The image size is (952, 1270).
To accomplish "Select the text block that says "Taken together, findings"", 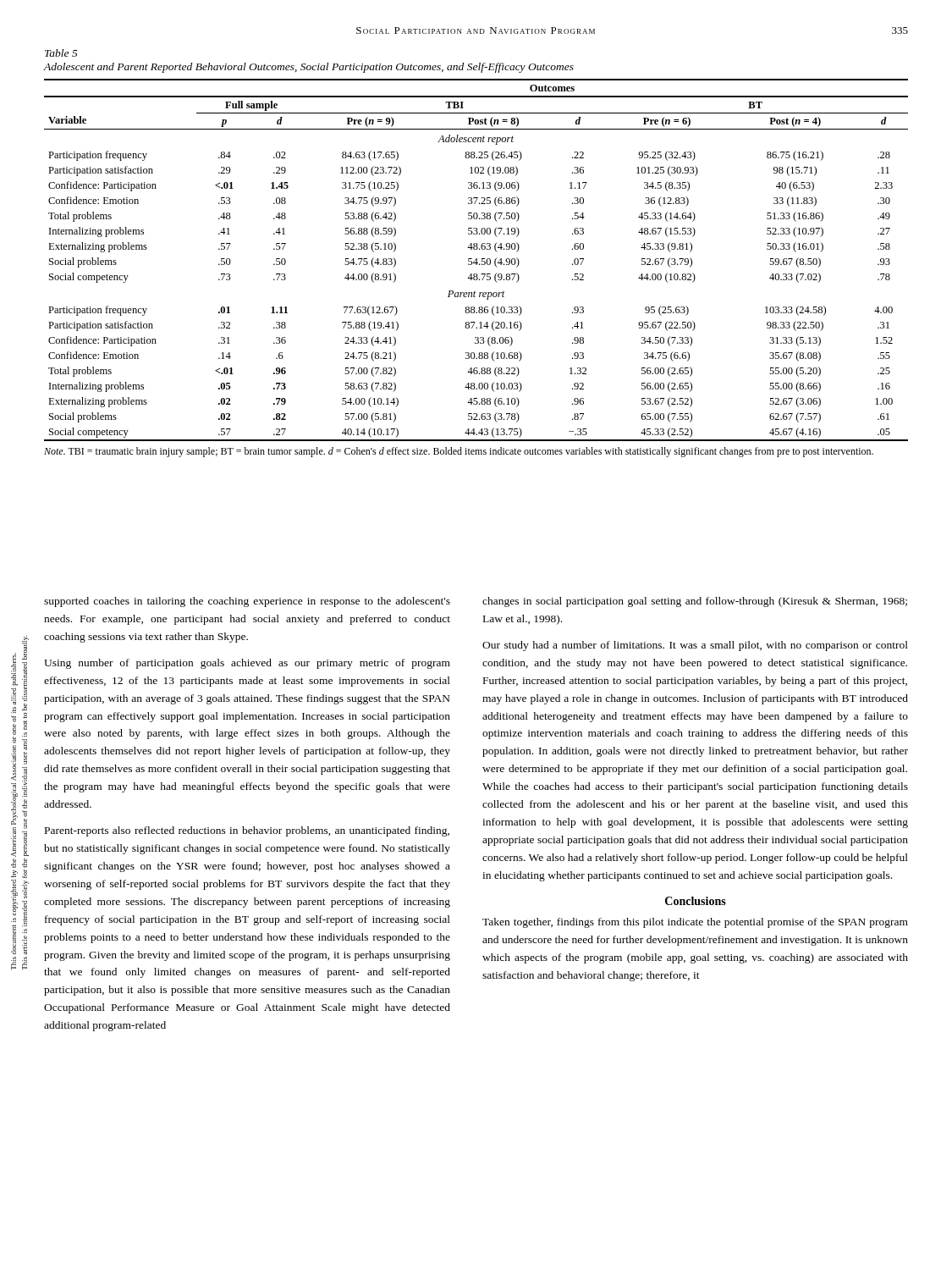I will click(695, 948).
